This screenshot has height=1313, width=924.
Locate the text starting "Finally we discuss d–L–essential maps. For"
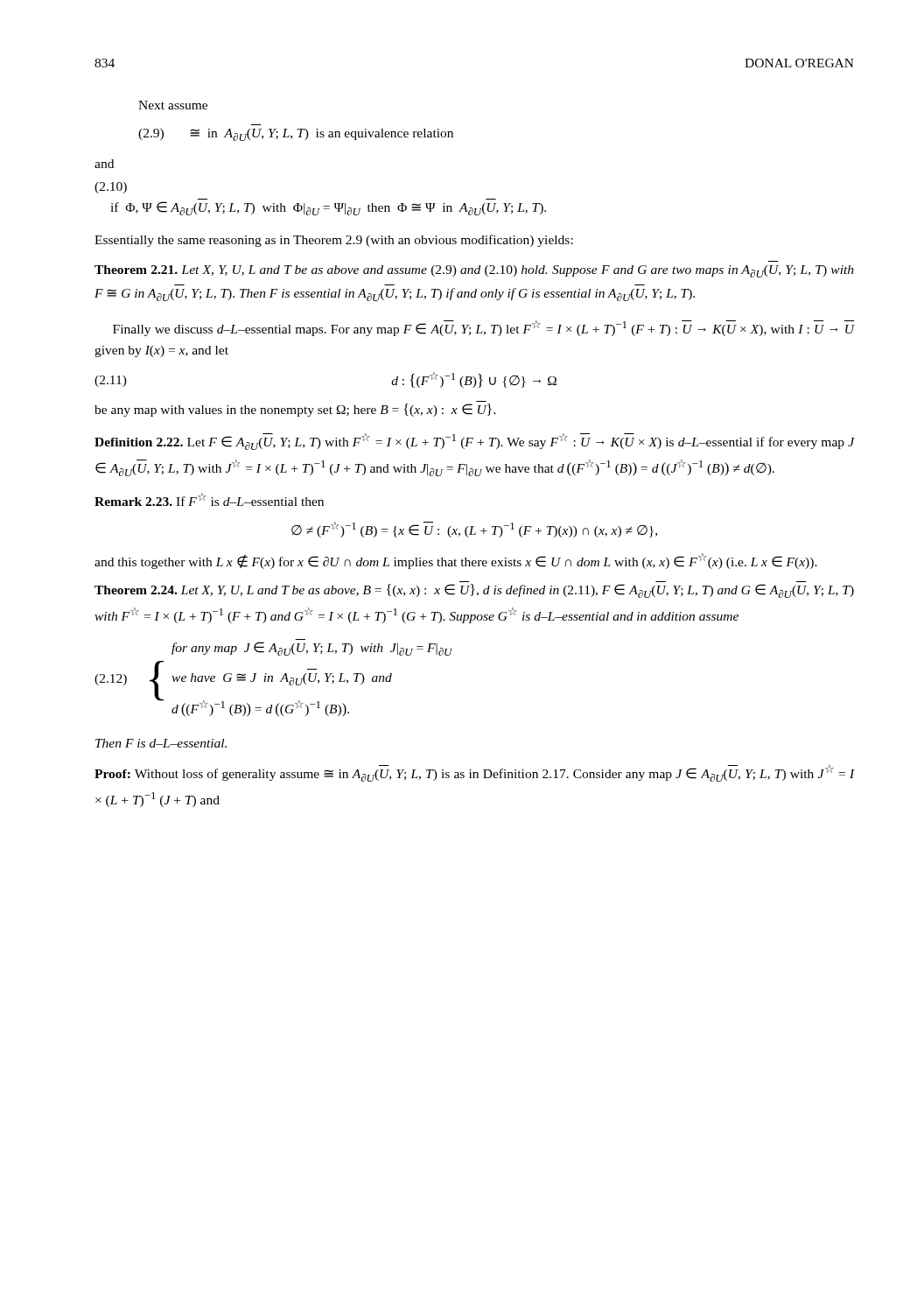pos(474,337)
